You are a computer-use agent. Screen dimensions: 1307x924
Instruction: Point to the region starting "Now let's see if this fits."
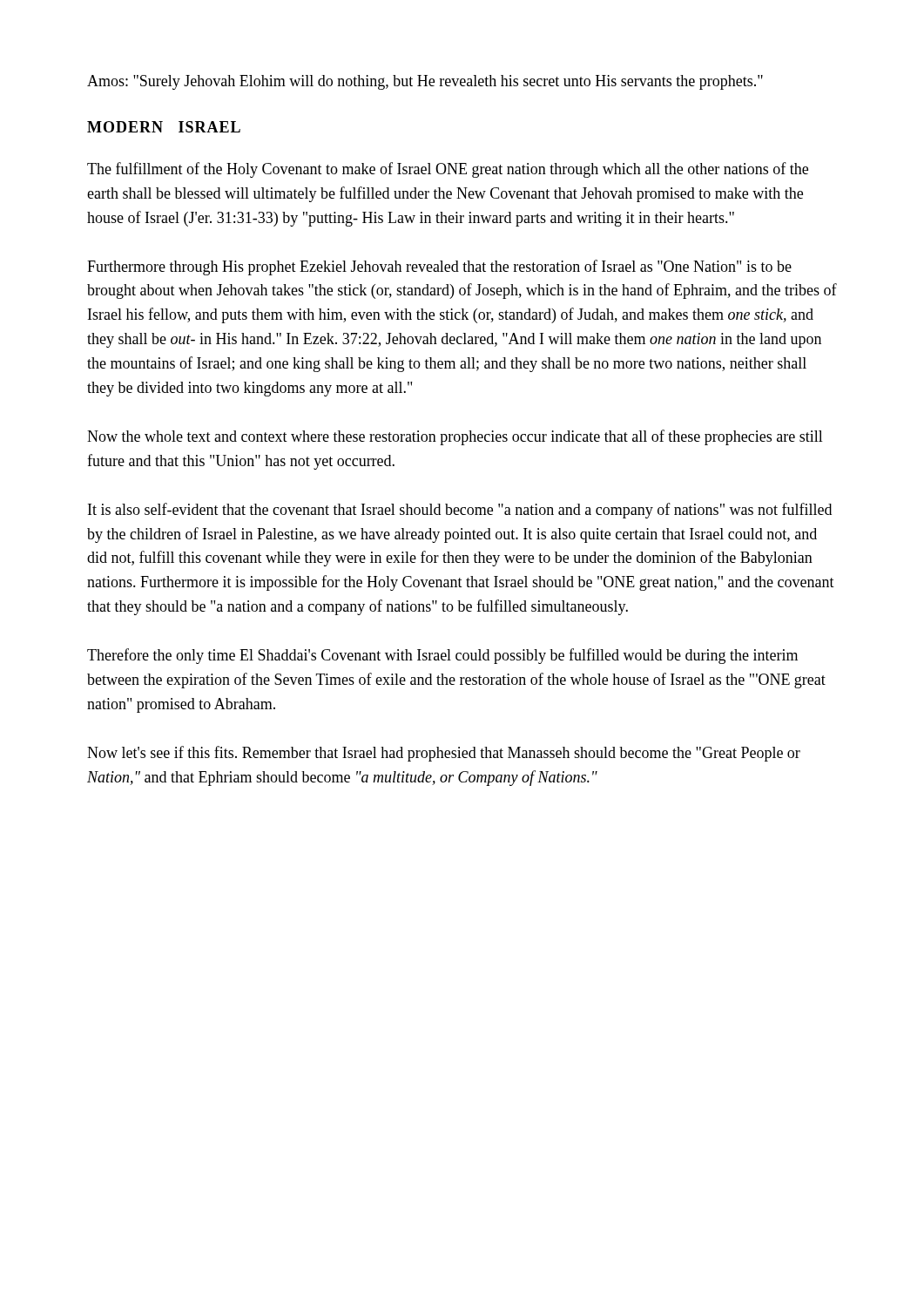coord(444,765)
